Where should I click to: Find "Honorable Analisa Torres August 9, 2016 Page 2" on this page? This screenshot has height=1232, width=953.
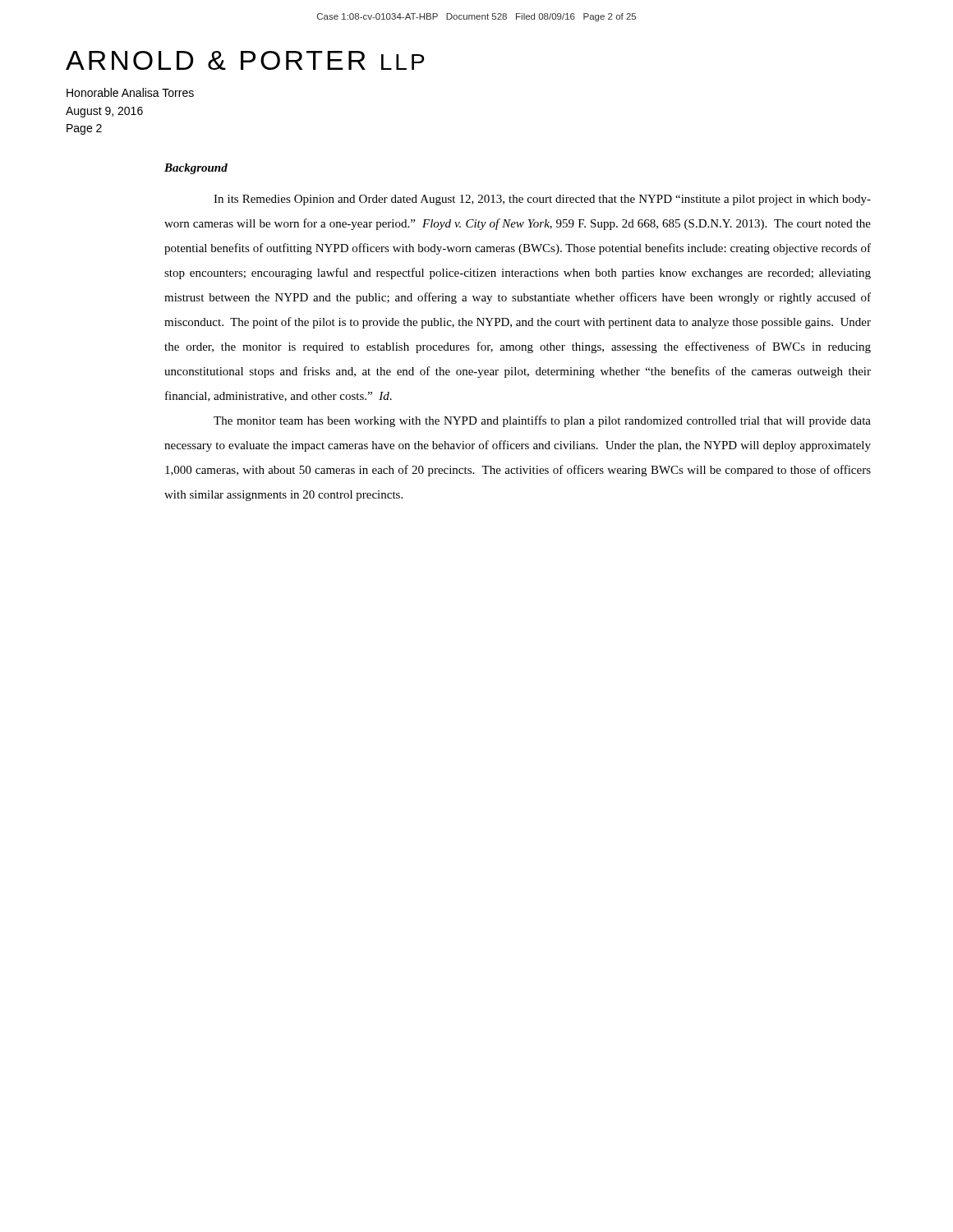pyautogui.click(x=130, y=111)
